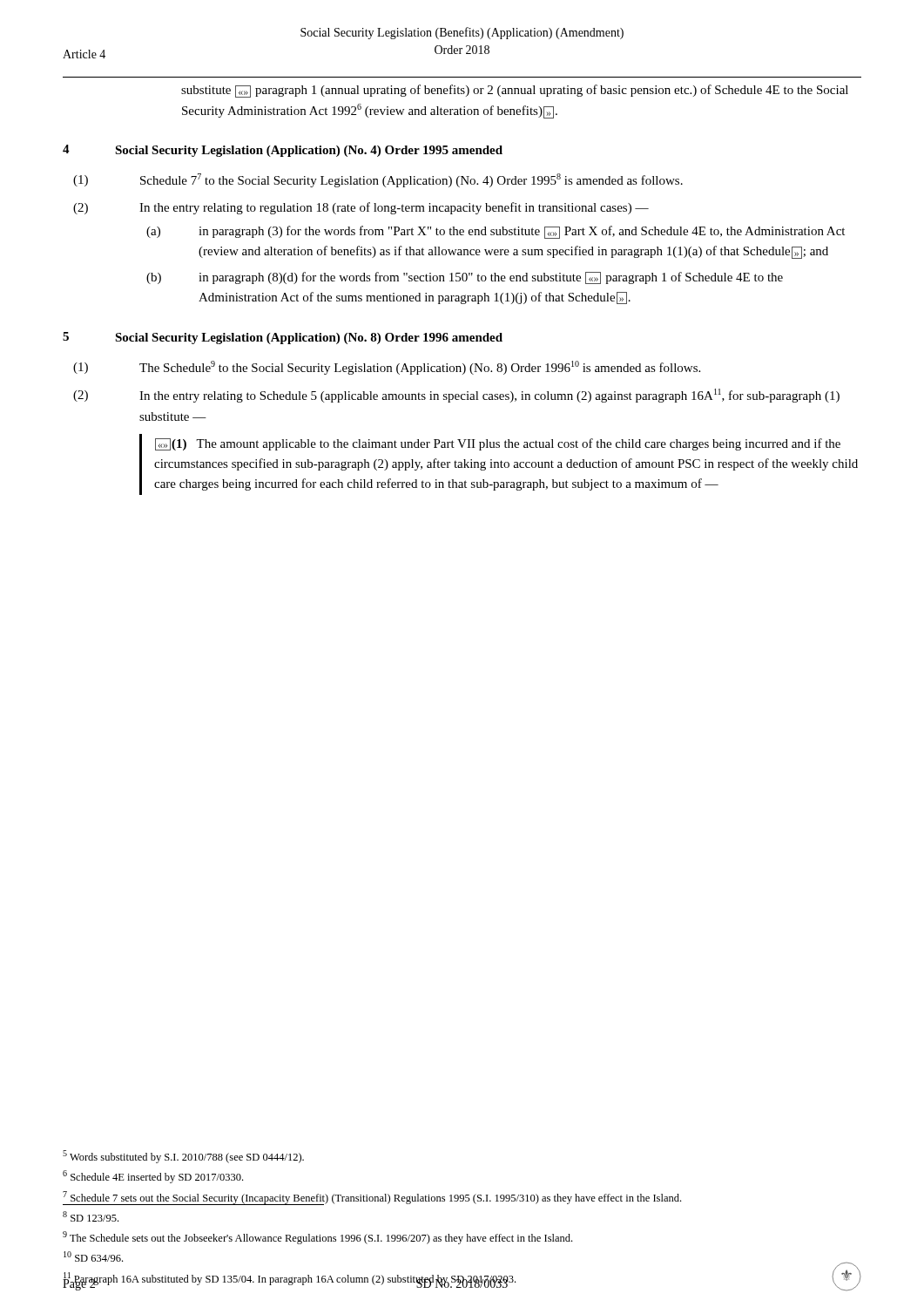Click on the region starting "10 SD 634/96."
The height and width of the screenshot is (1307, 924).
tap(93, 1257)
